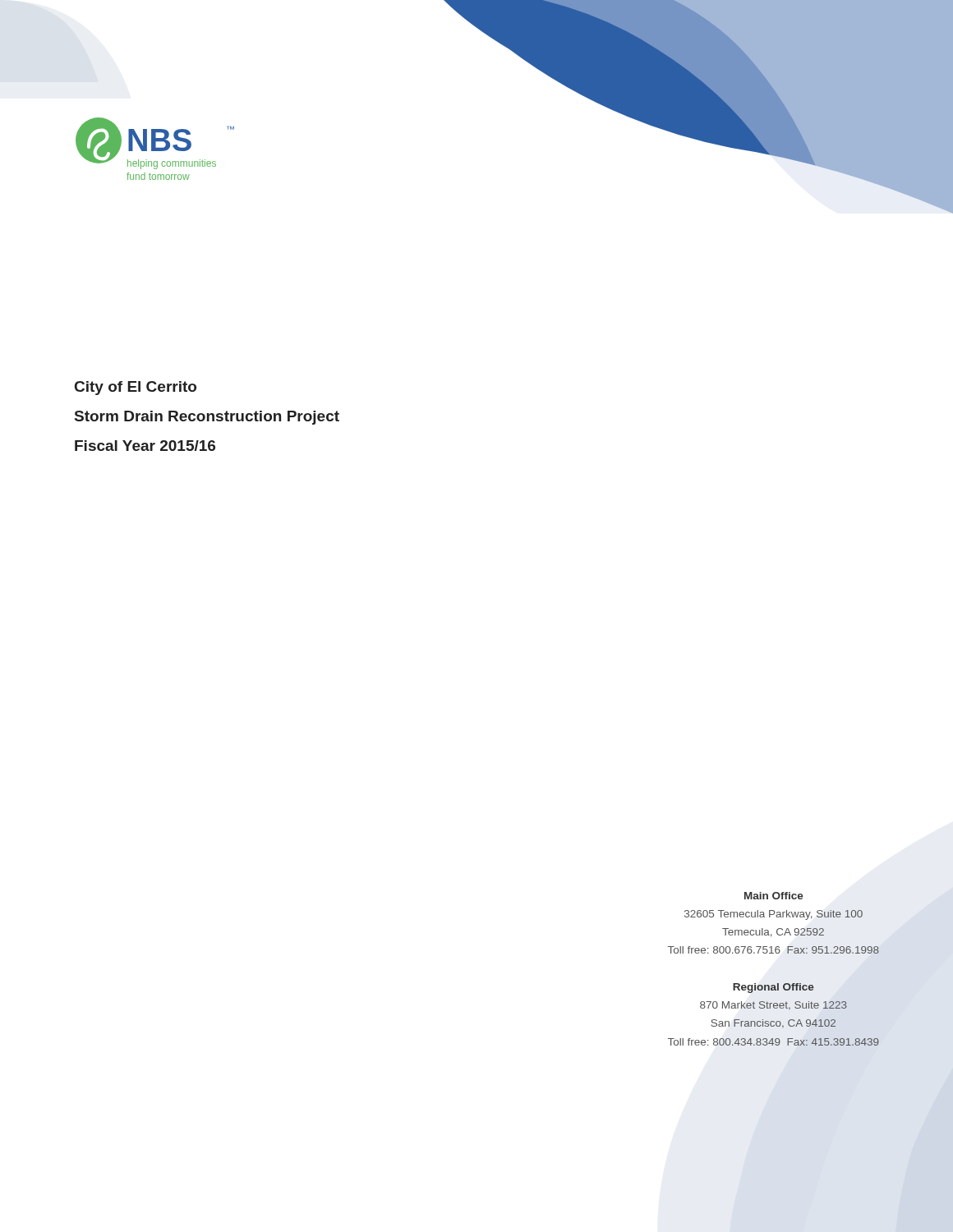Click the passage that begins "Main Office 32605 Temecula Parkway, Suite 100 Temecula,"
953x1232 pixels.
(x=773, y=923)
